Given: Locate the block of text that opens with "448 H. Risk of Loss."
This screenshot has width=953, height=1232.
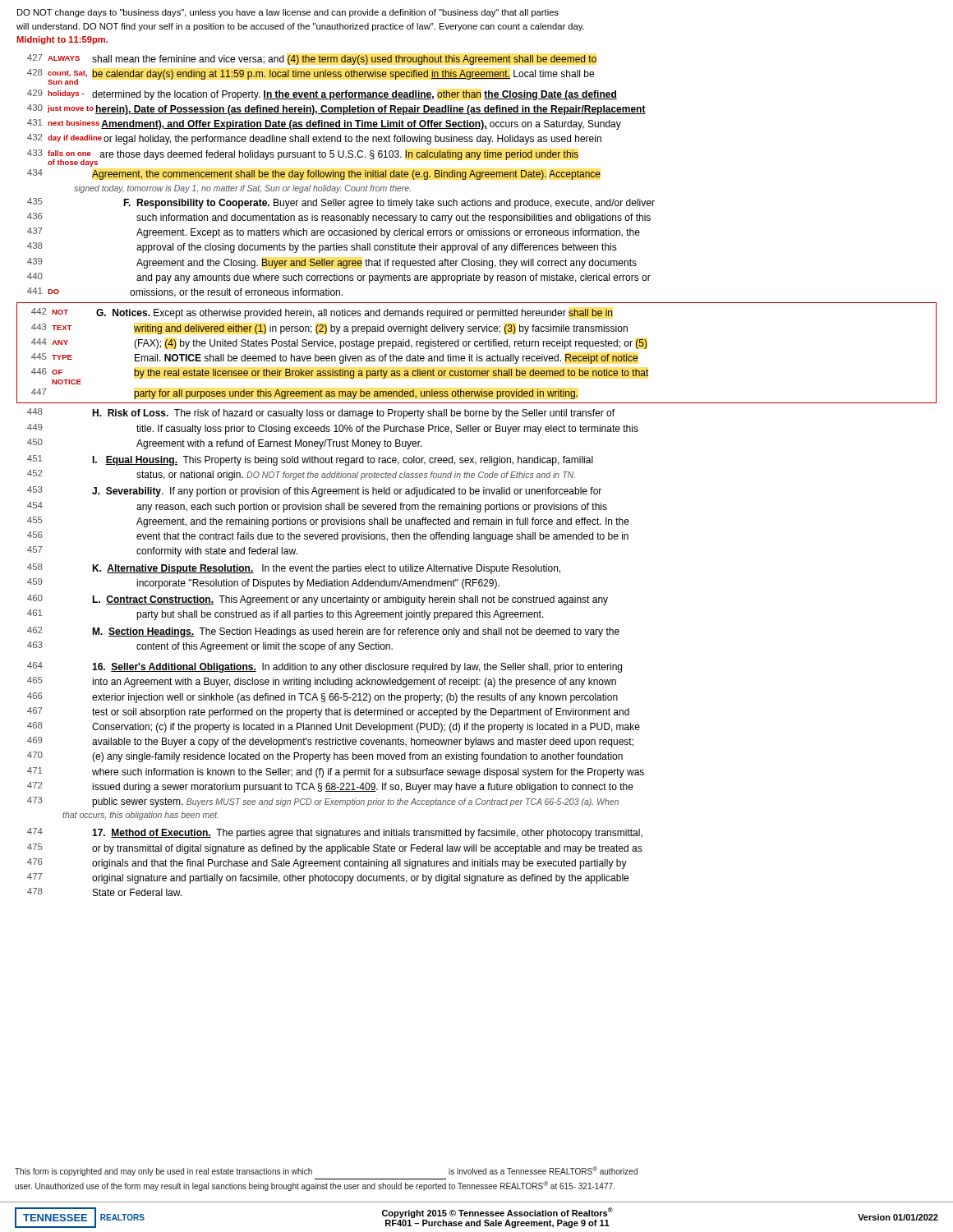Looking at the screenshot, I should click(476, 428).
